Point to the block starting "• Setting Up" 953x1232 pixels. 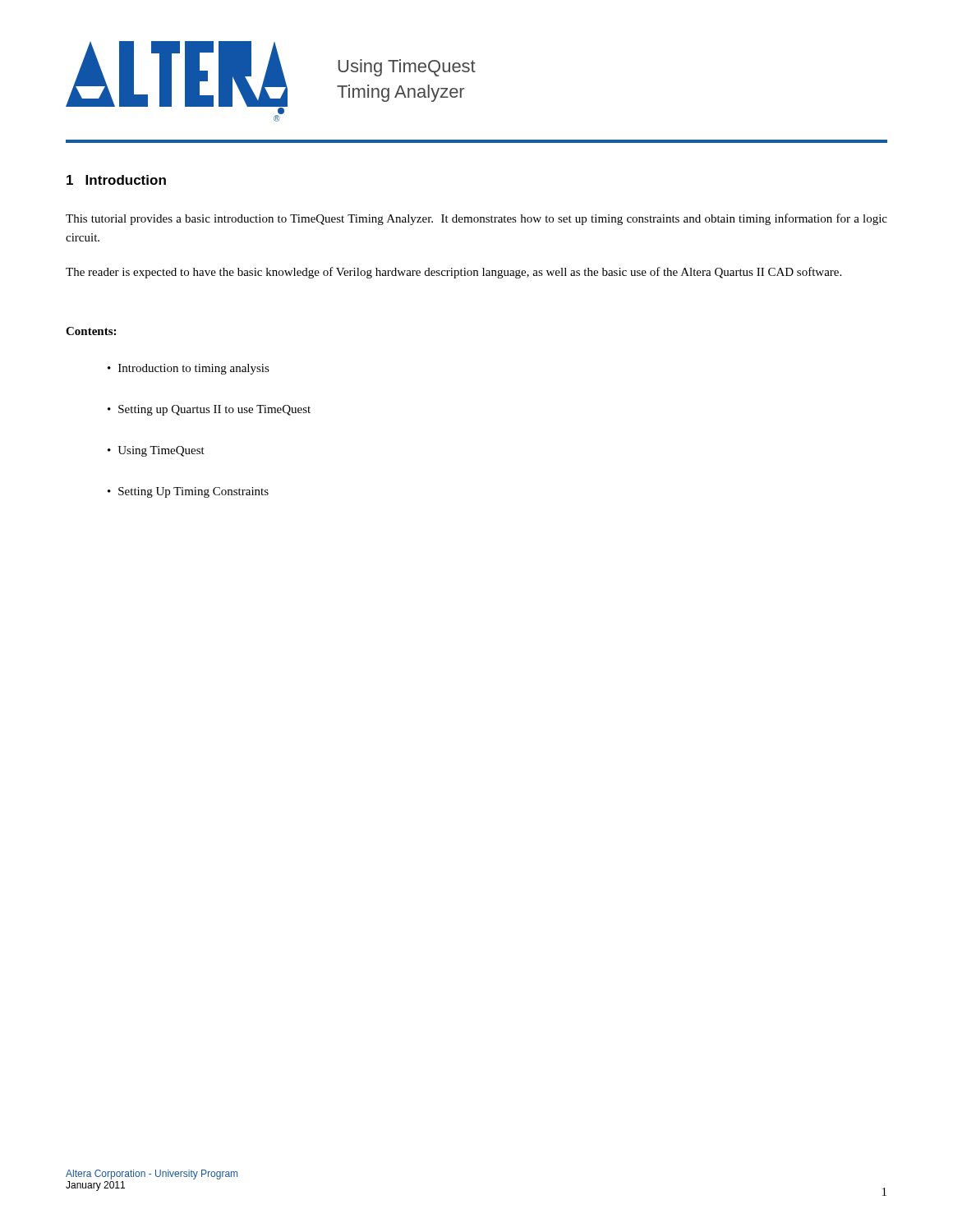point(188,492)
